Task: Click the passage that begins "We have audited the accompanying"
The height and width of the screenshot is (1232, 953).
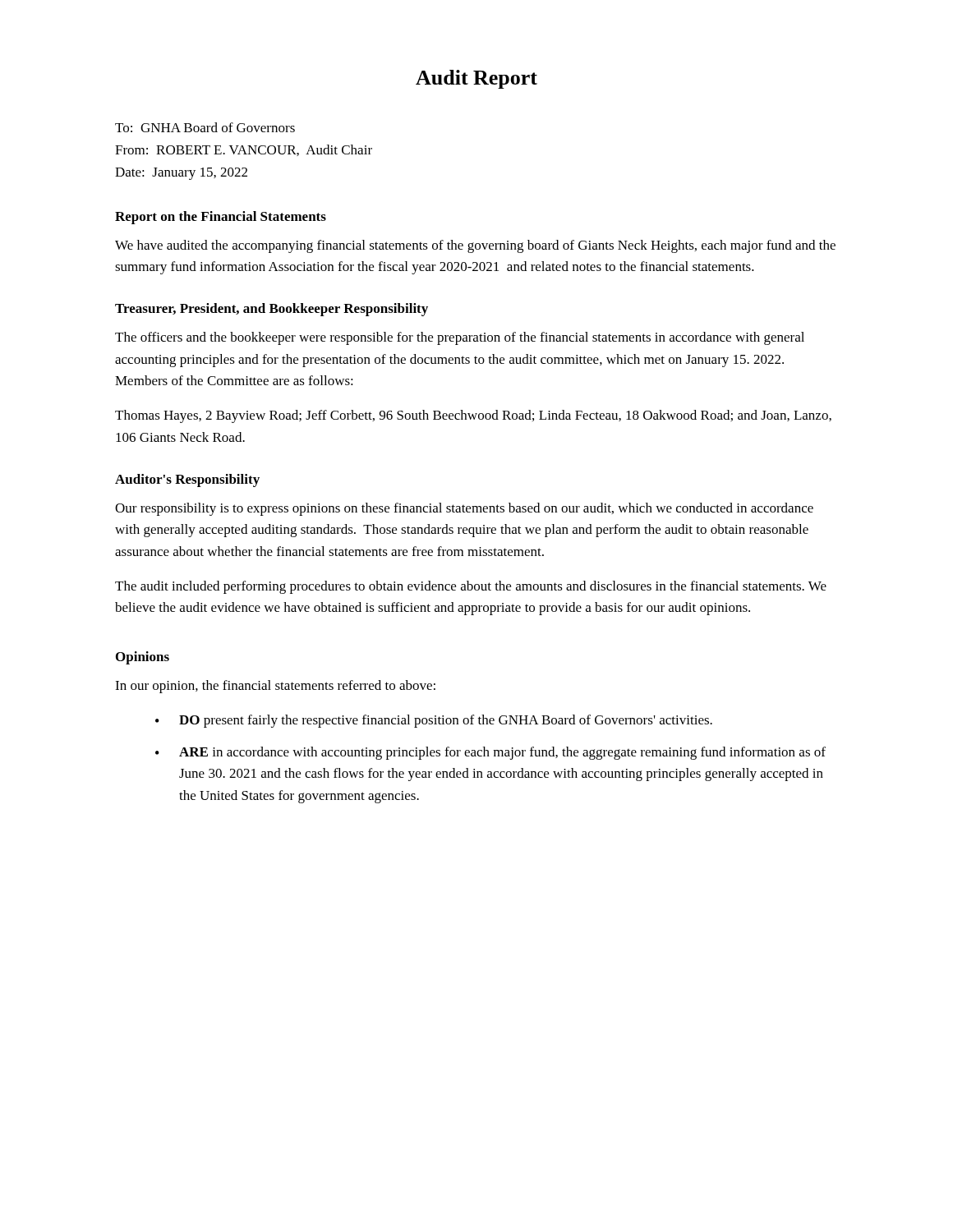Action: point(475,256)
